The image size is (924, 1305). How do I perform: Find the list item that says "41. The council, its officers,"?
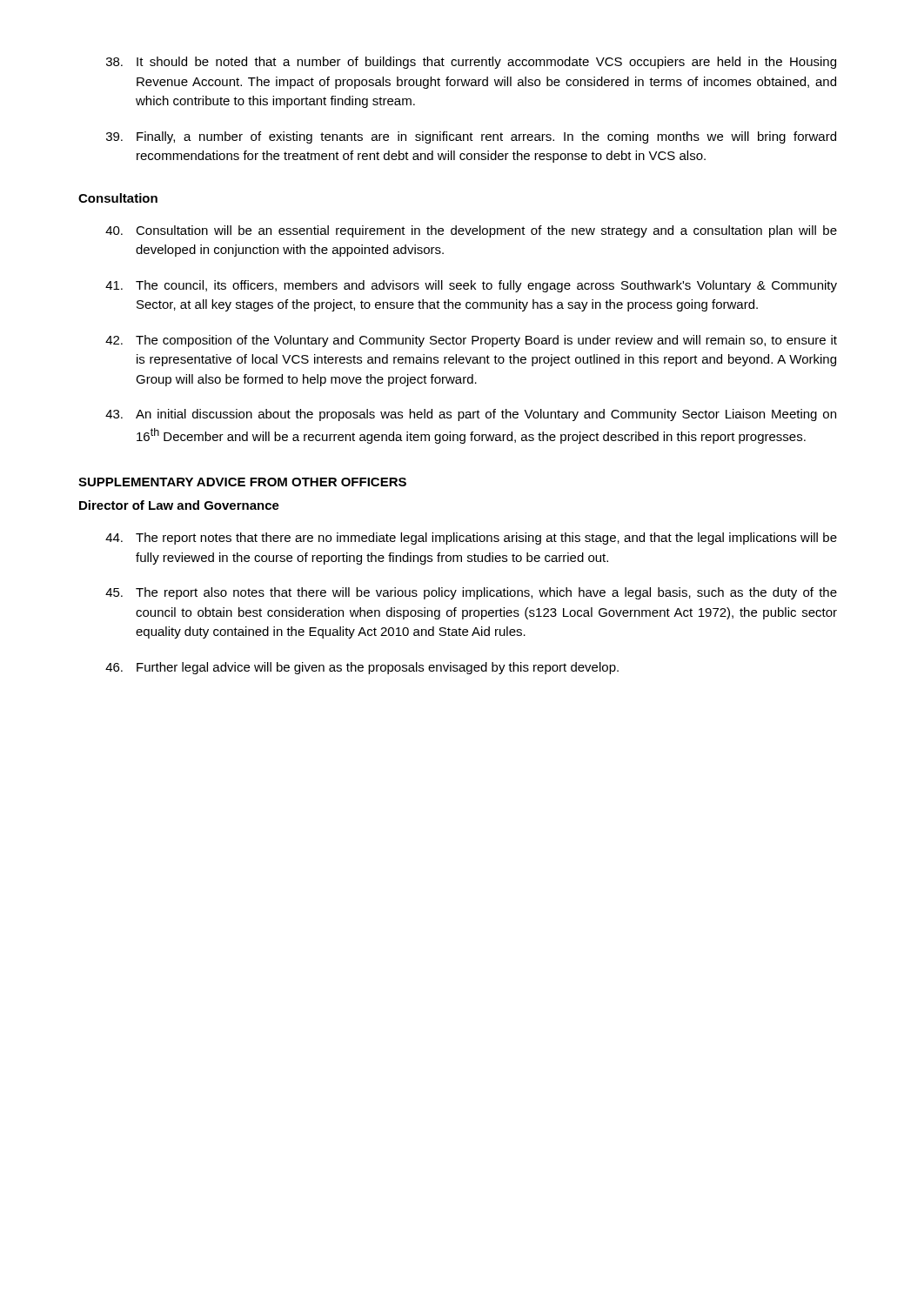click(x=458, y=295)
